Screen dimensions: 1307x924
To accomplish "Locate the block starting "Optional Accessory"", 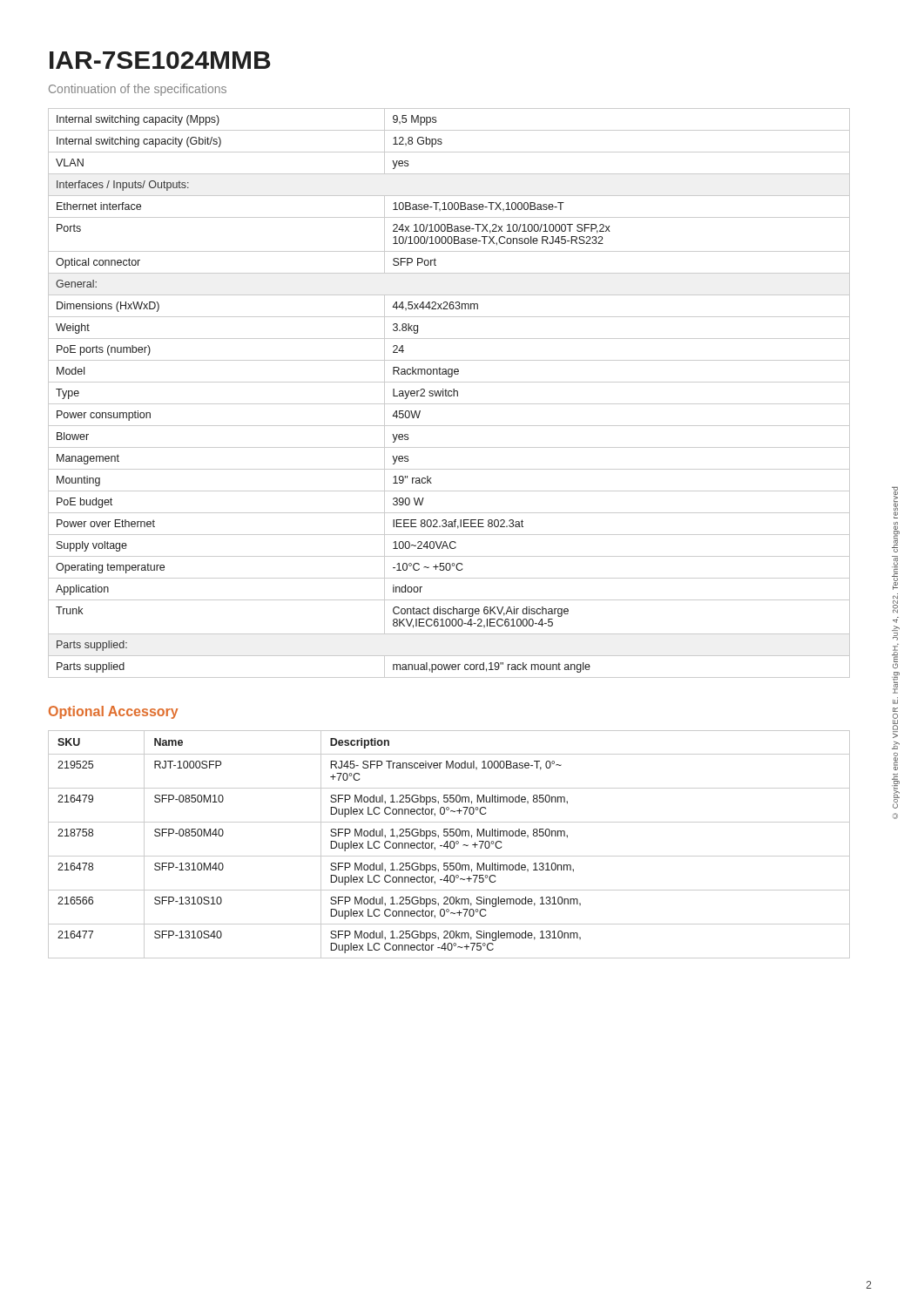I will click(x=113, y=711).
